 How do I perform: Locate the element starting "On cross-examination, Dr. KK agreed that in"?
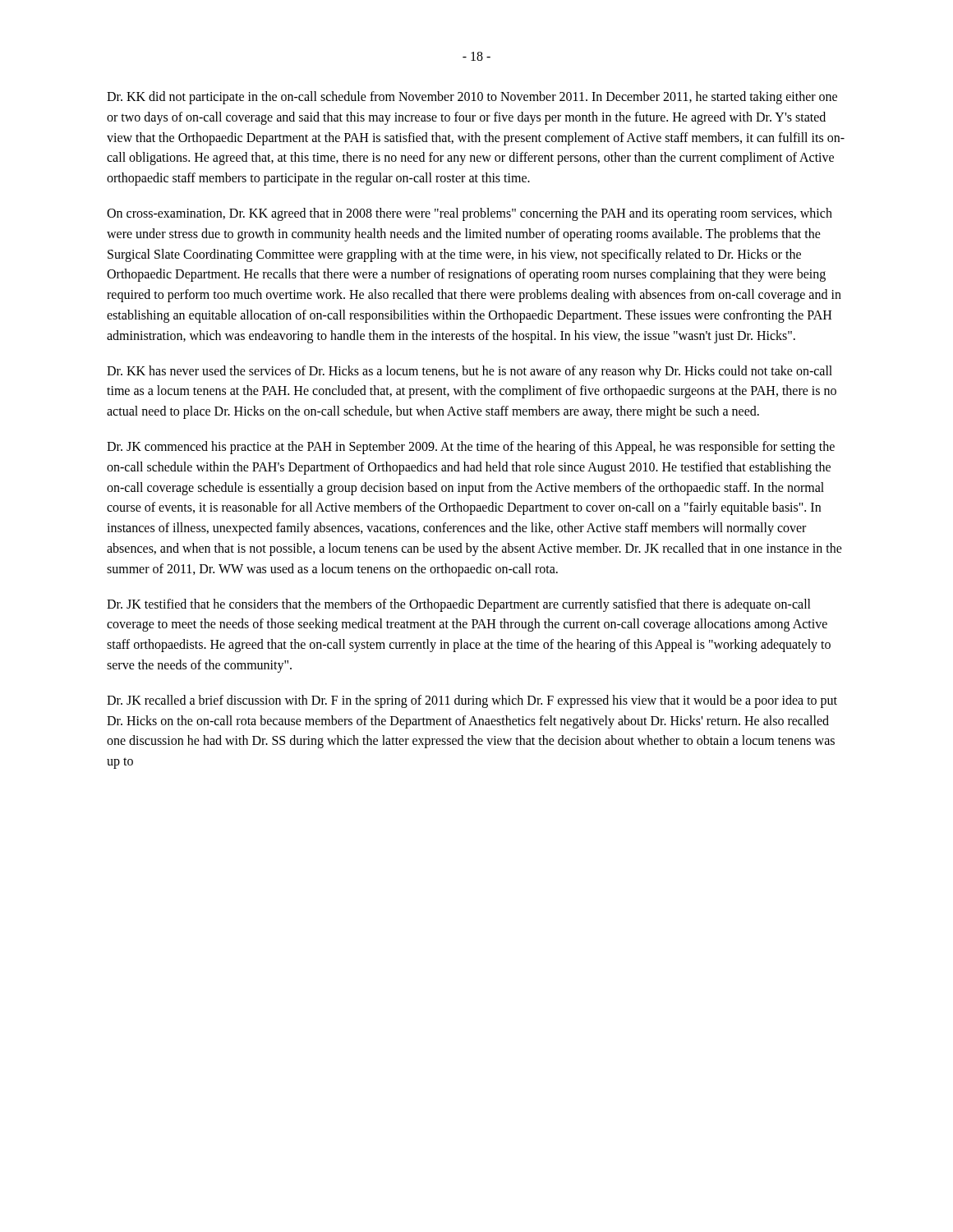click(x=474, y=274)
